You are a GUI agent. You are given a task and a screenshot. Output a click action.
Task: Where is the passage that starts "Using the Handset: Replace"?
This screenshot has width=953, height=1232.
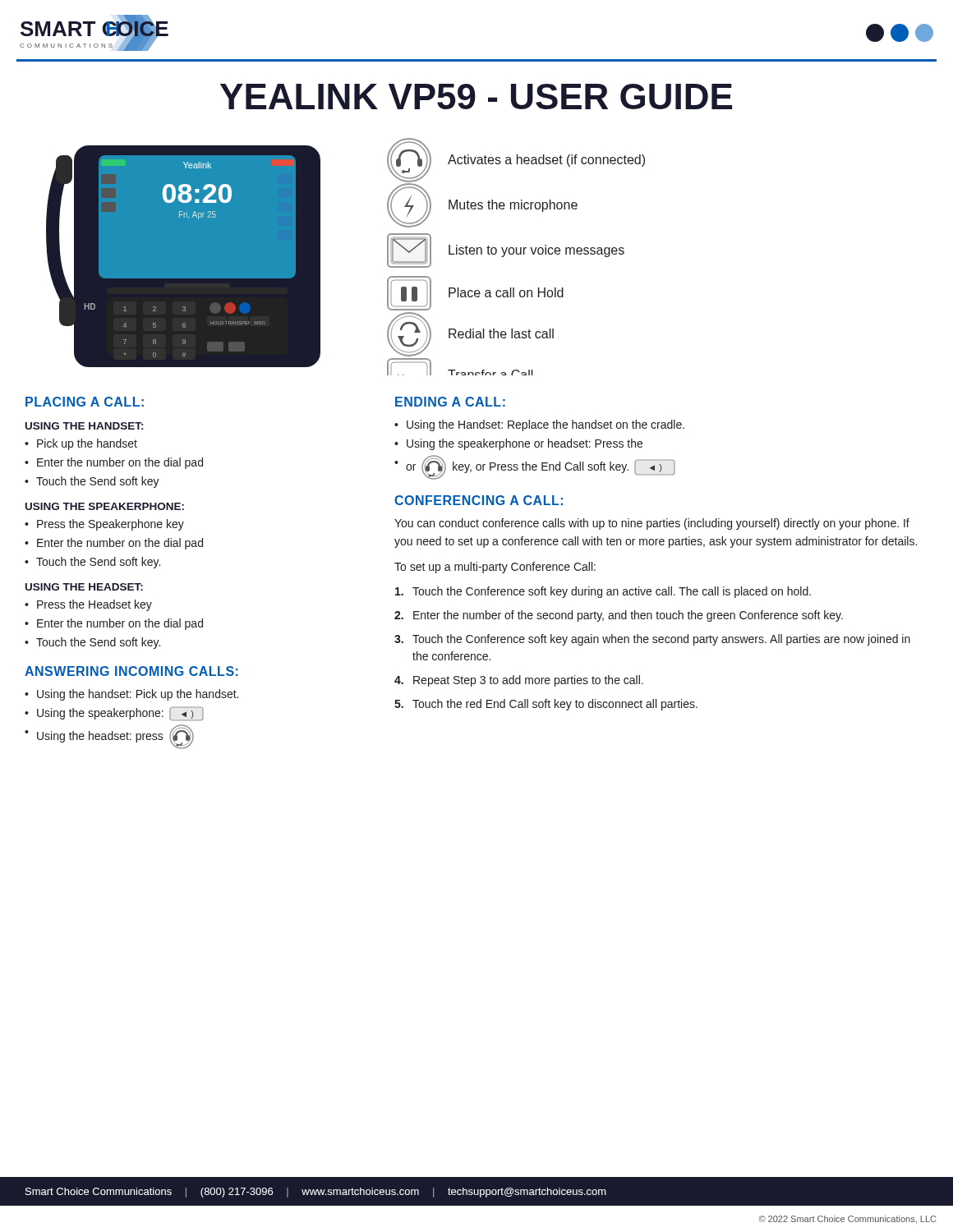point(546,425)
